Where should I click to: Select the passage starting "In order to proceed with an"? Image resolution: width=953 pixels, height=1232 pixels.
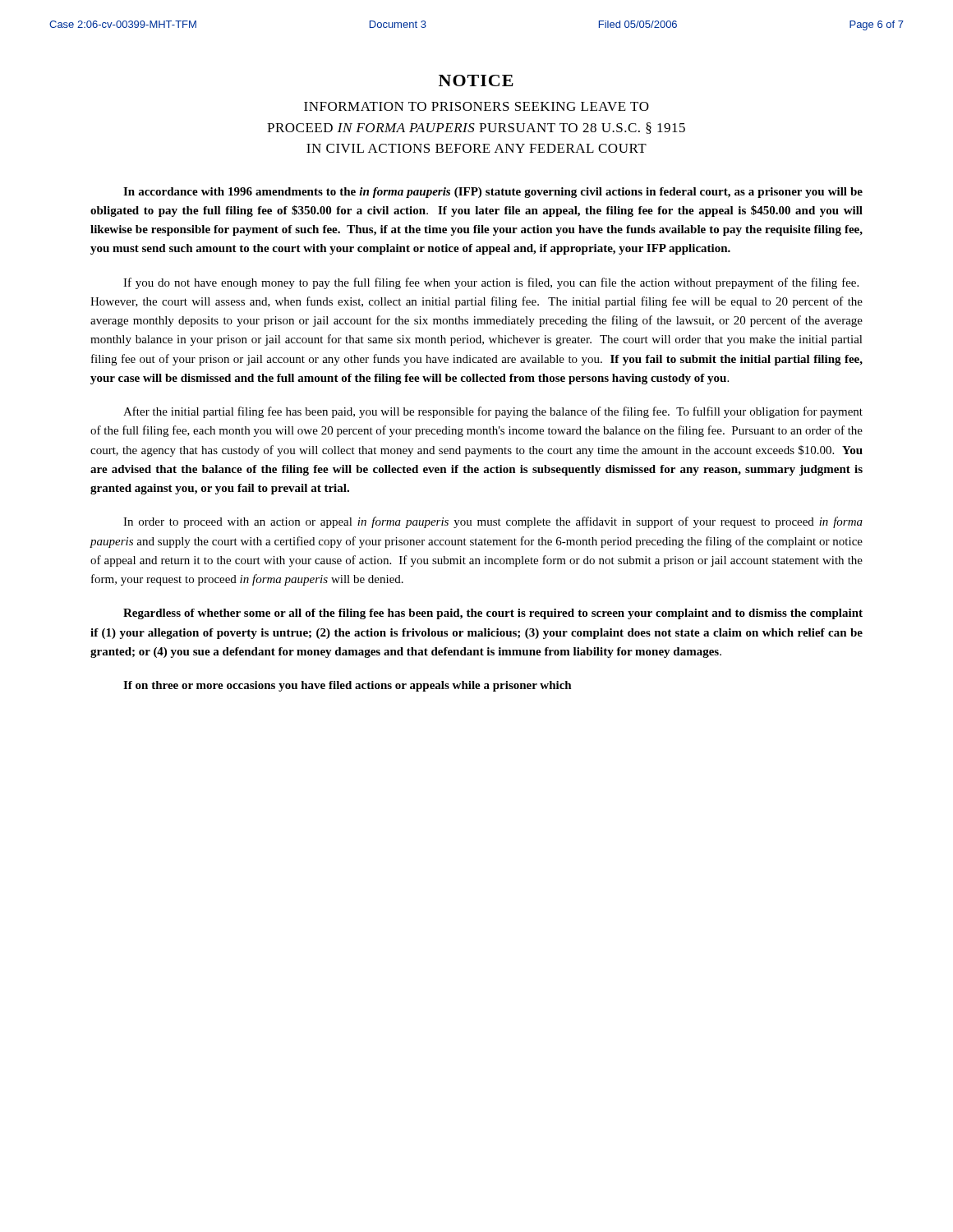point(476,550)
